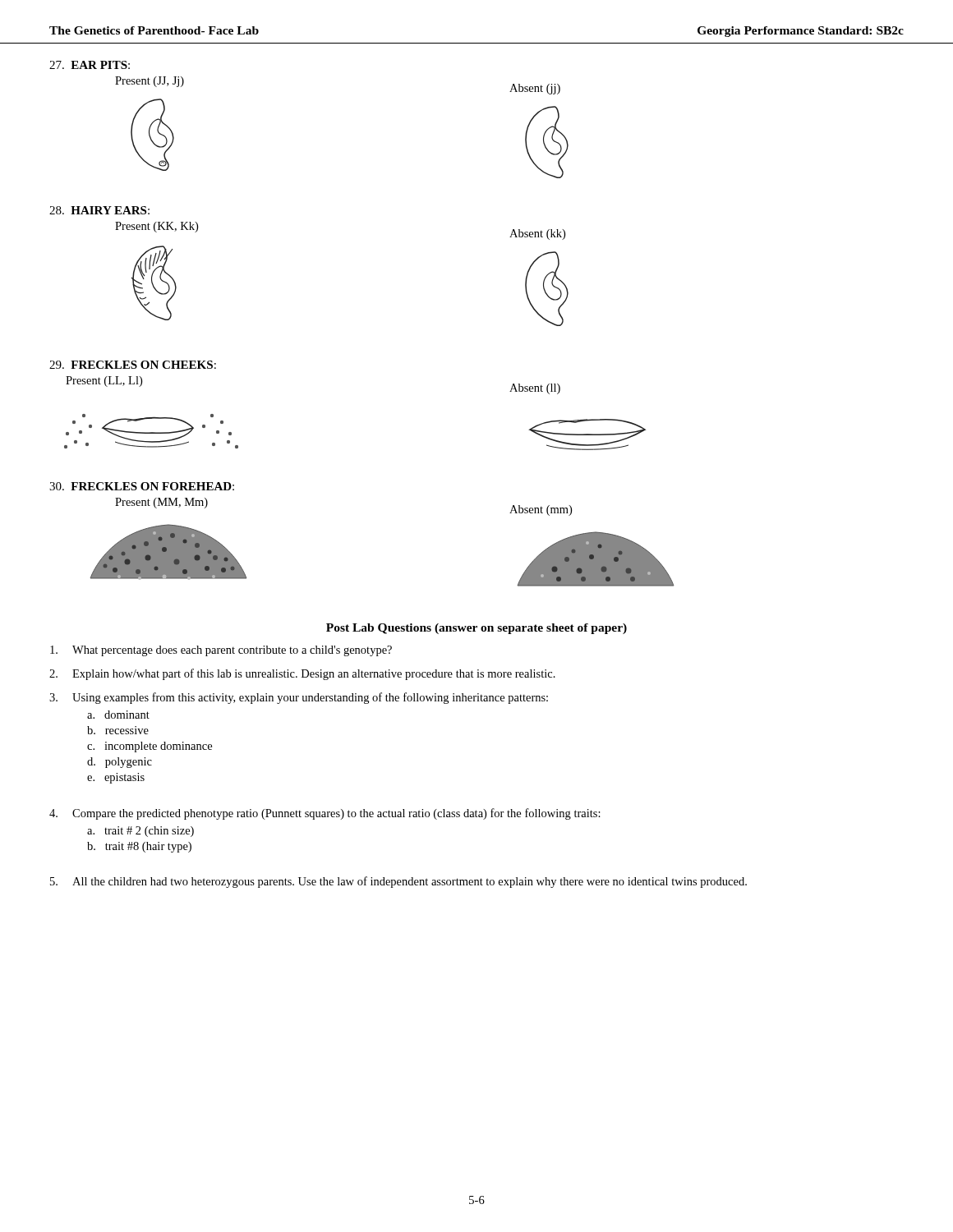Find the text block with the text "EAR PITS: Present (JJ, Jj)"
The height and width of the screenshot is (1232, 953).
[x=90, y=65]
